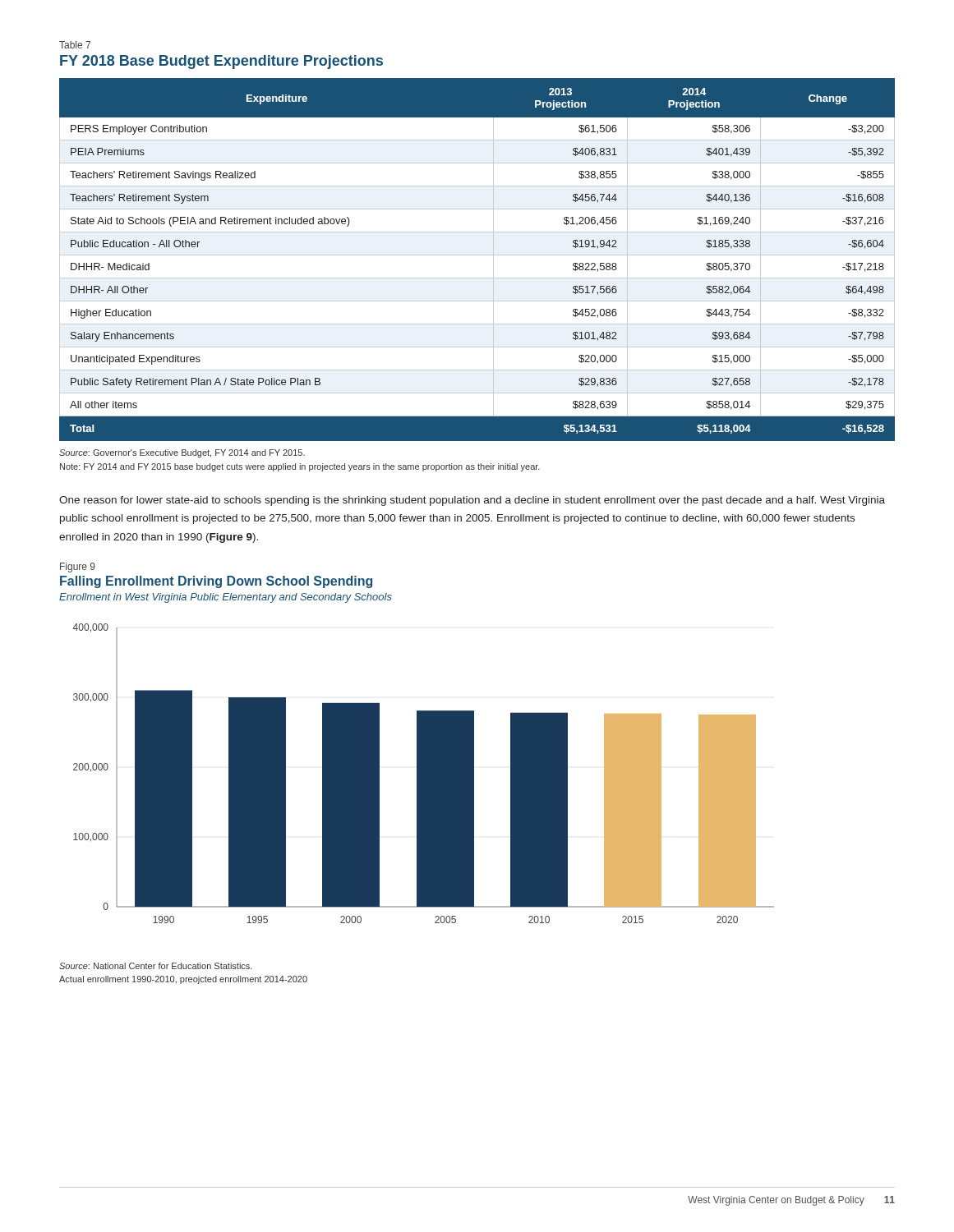This screenshot has height=1232, width=954.
Task: Point to the text block starting "Source: Governor's Executive Budget, FY 2014 and FY"
Action: [x=300, y=459]
